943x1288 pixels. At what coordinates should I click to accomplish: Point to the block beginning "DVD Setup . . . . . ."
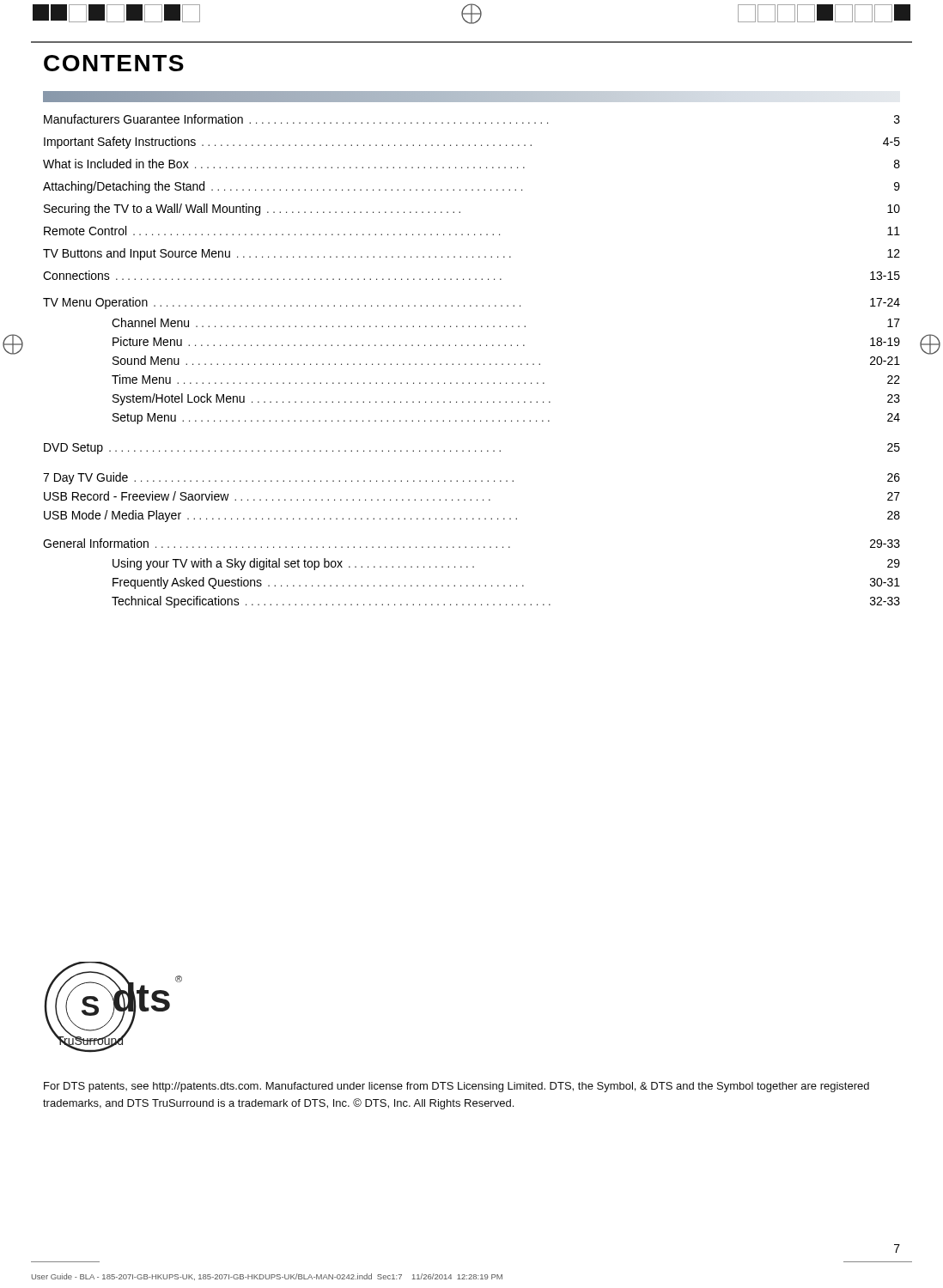(472, 447)
